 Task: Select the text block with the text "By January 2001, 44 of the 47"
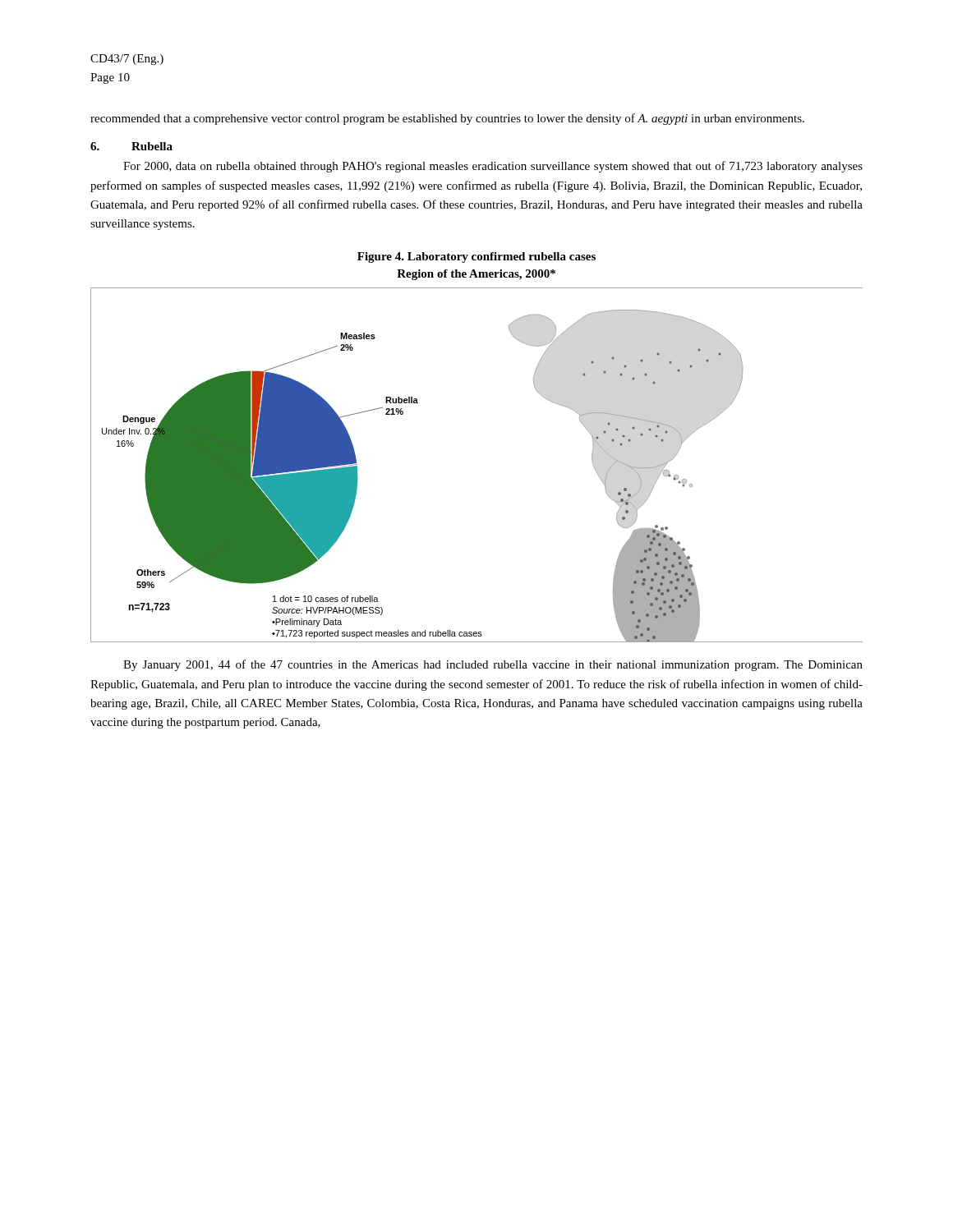tap(476, 693)
